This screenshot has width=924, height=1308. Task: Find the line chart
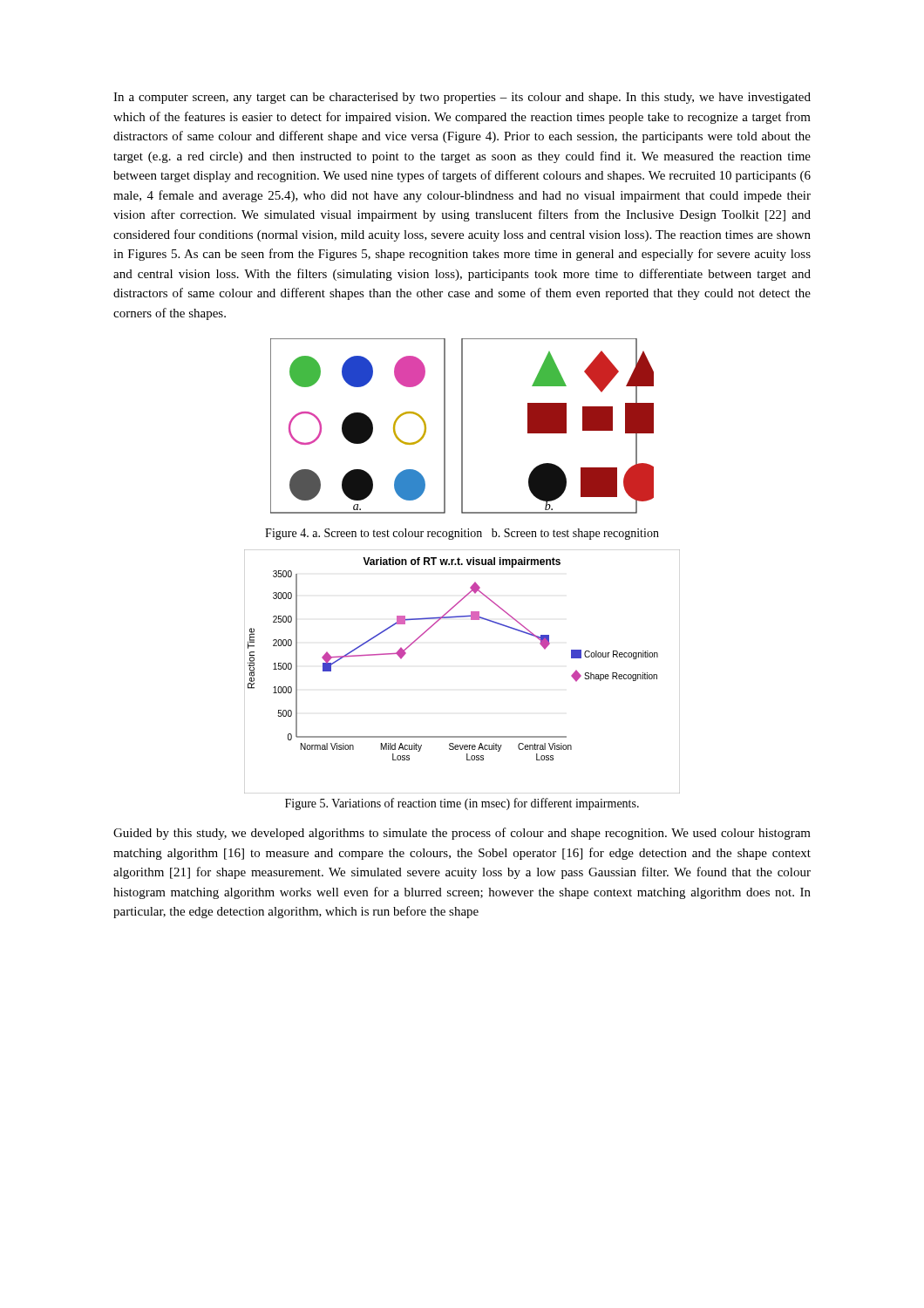[x=462, y=671]
